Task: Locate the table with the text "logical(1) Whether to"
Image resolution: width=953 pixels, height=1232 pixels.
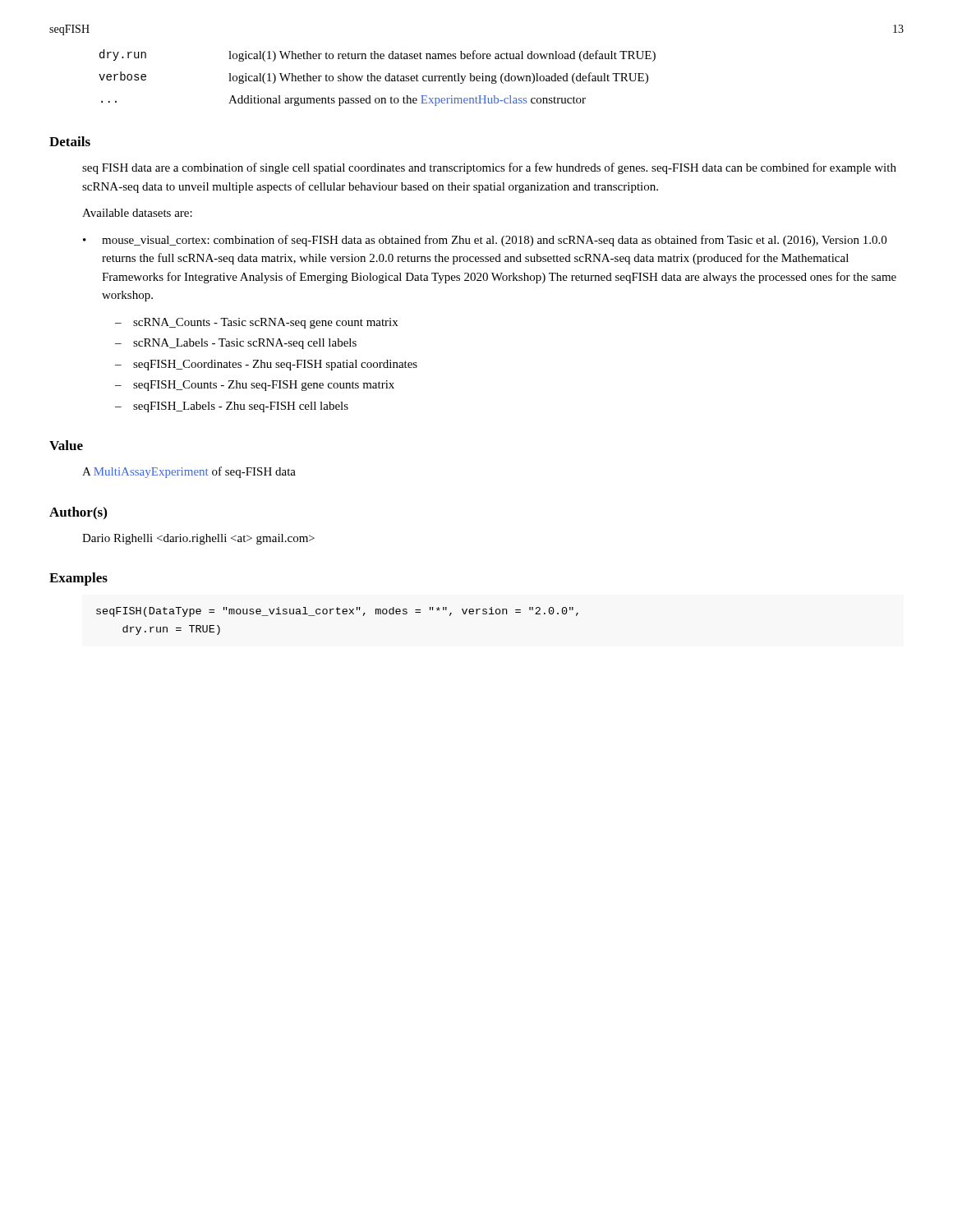Action: [476, 78]
